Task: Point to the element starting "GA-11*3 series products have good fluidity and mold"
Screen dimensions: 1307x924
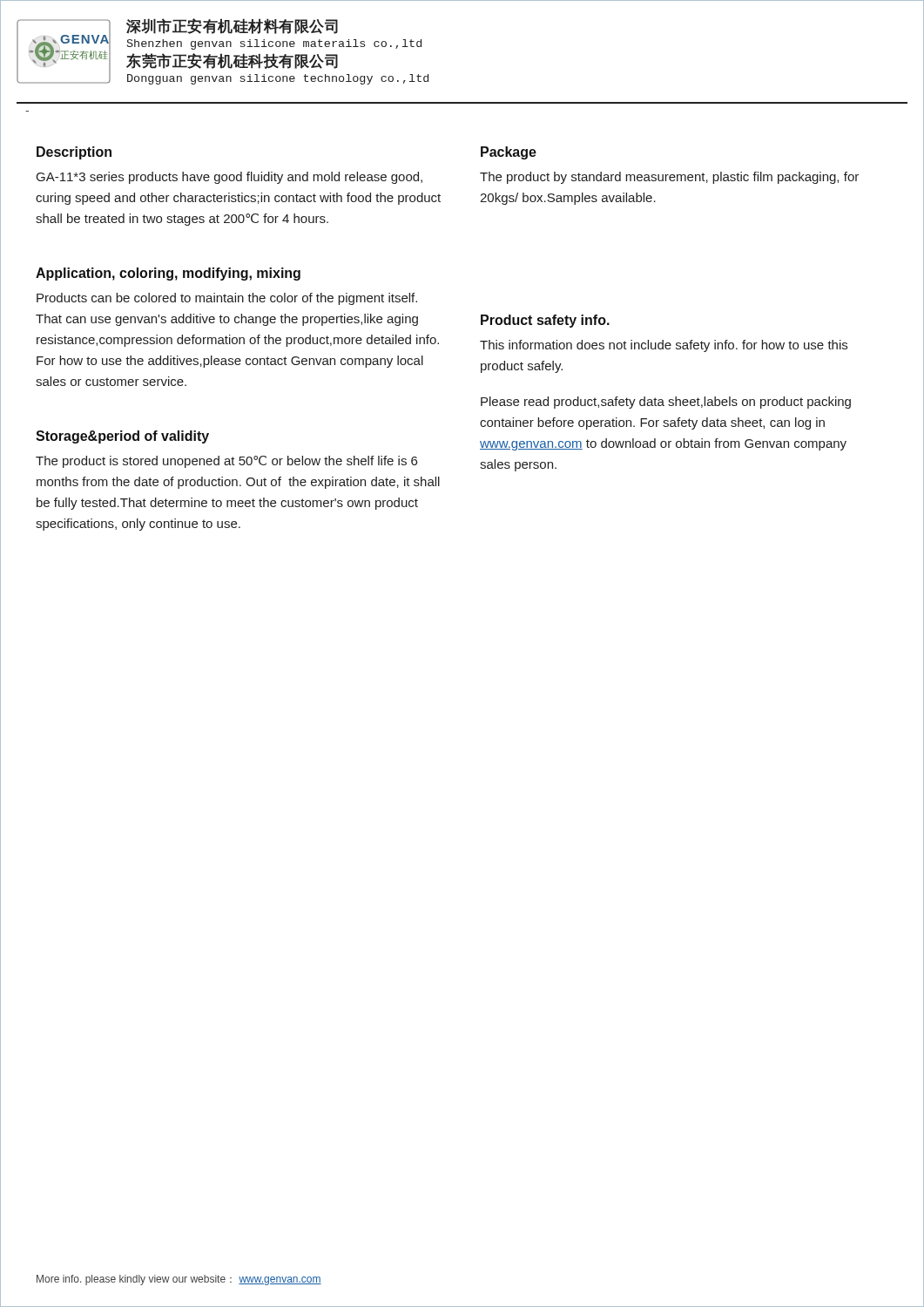Action: click(238, 197)
